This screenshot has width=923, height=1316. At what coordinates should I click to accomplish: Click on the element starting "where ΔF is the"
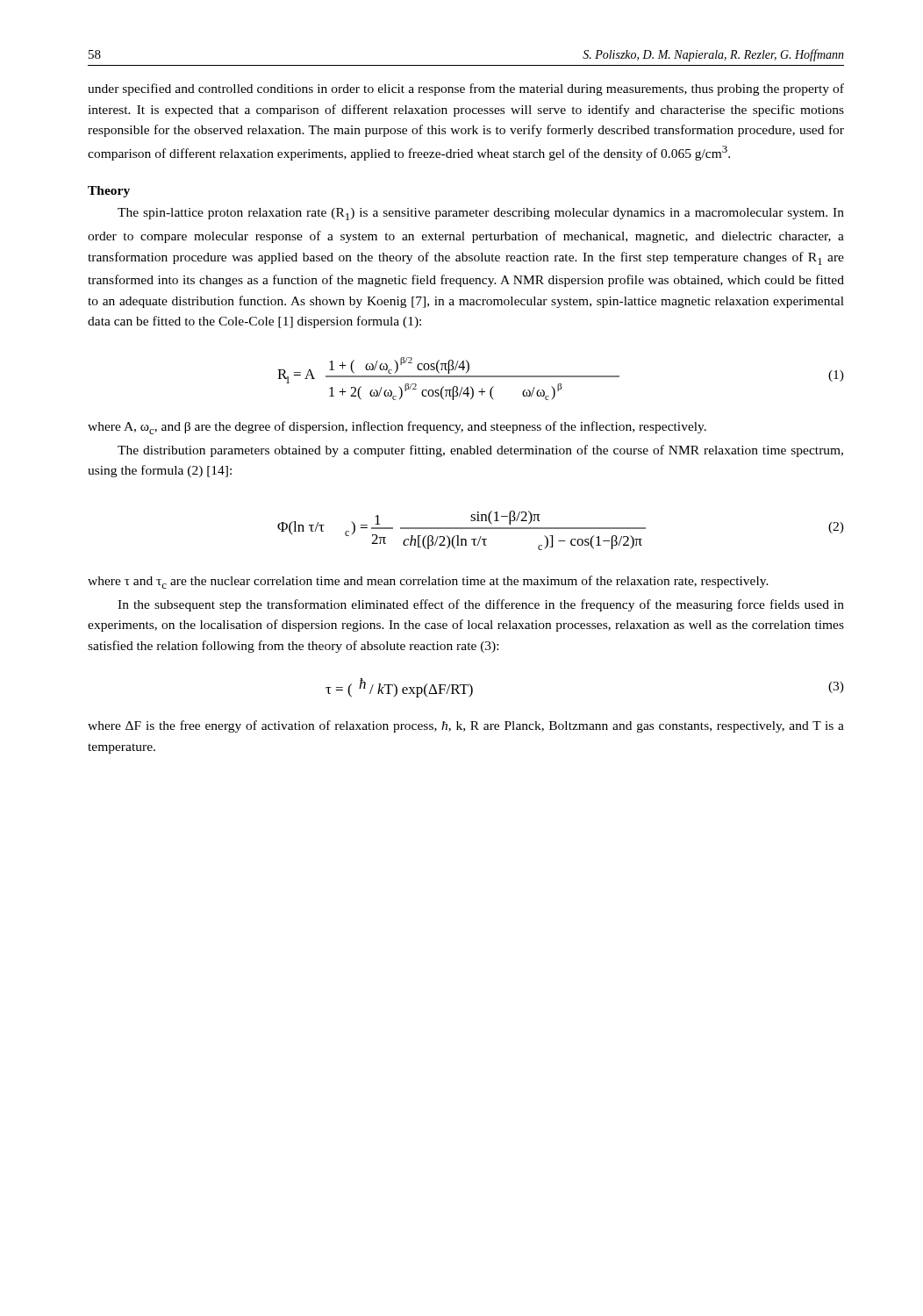tap(466, 736)
